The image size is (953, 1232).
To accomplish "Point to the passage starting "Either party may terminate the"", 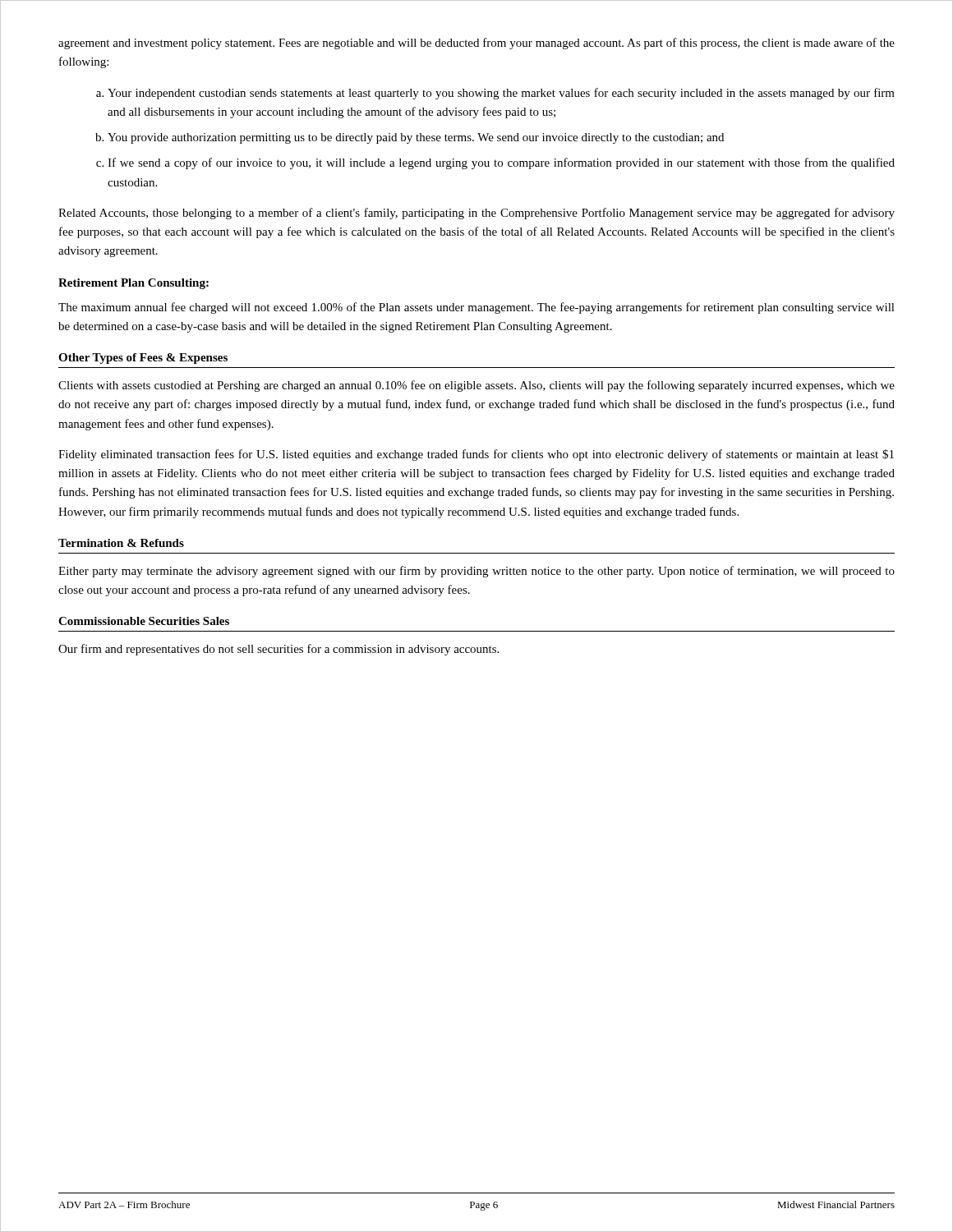I will 476,581.
